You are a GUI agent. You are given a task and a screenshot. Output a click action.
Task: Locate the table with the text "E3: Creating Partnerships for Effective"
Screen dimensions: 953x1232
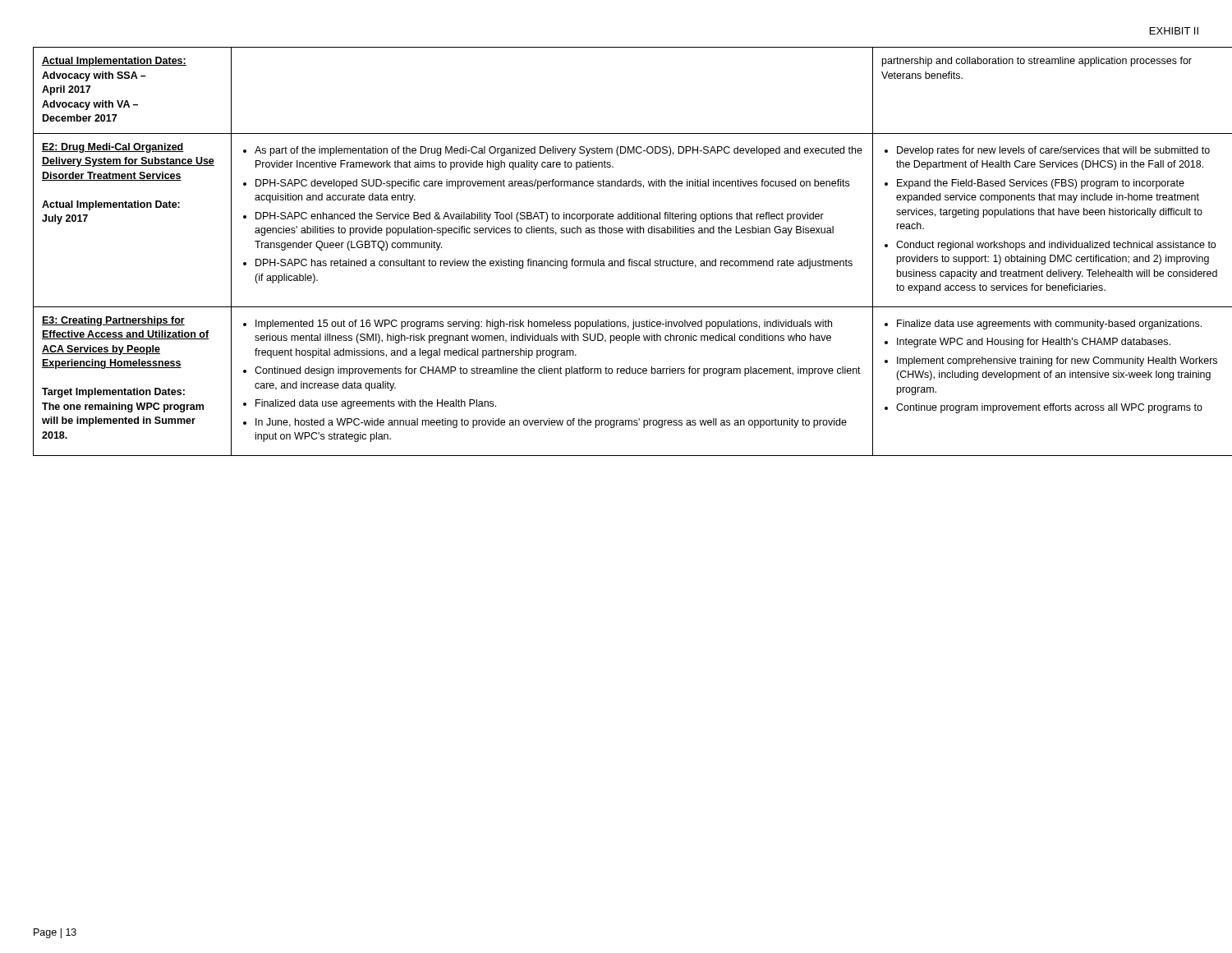(616, 251)
